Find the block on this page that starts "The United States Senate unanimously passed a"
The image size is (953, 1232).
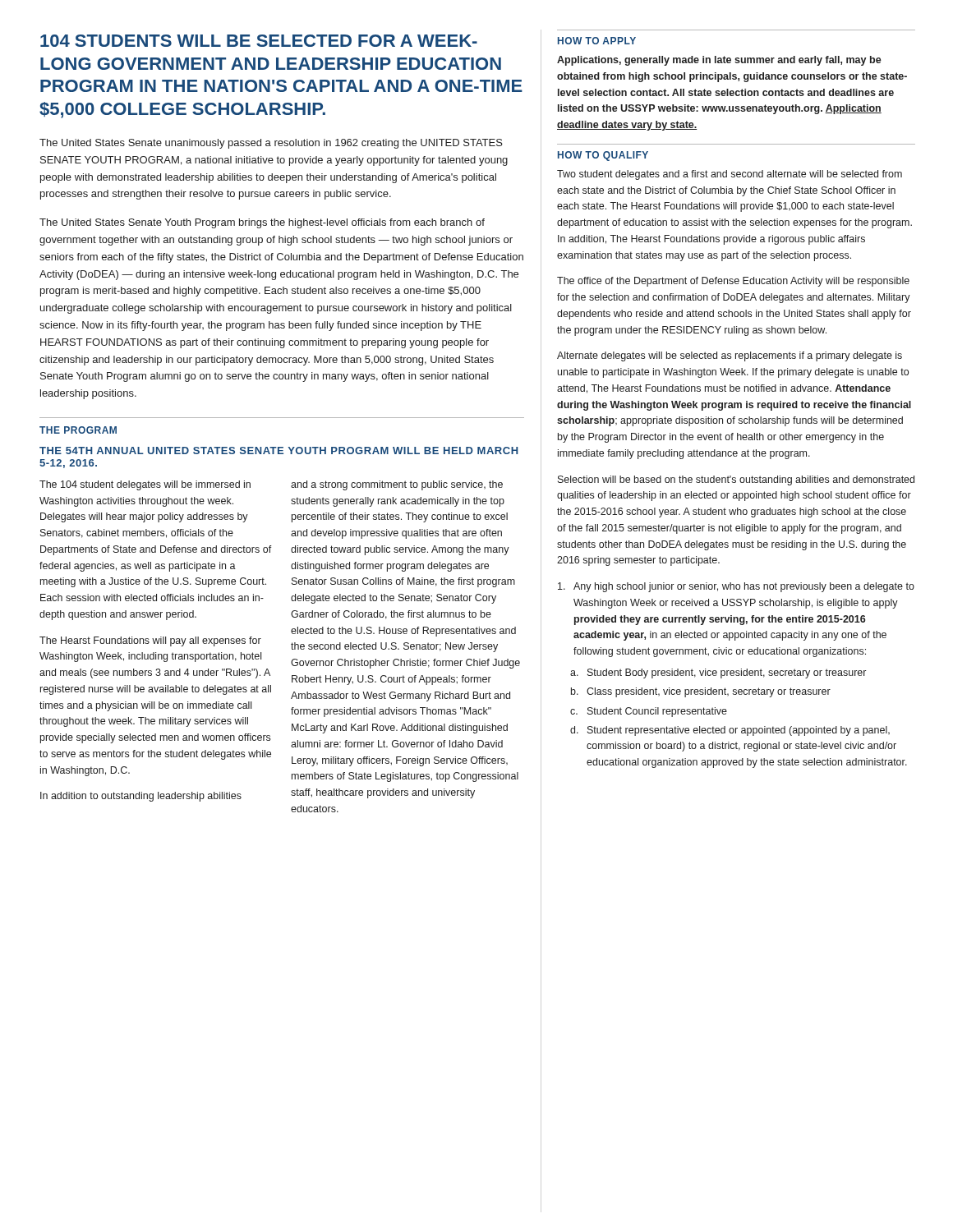click(x=282, y=169)
